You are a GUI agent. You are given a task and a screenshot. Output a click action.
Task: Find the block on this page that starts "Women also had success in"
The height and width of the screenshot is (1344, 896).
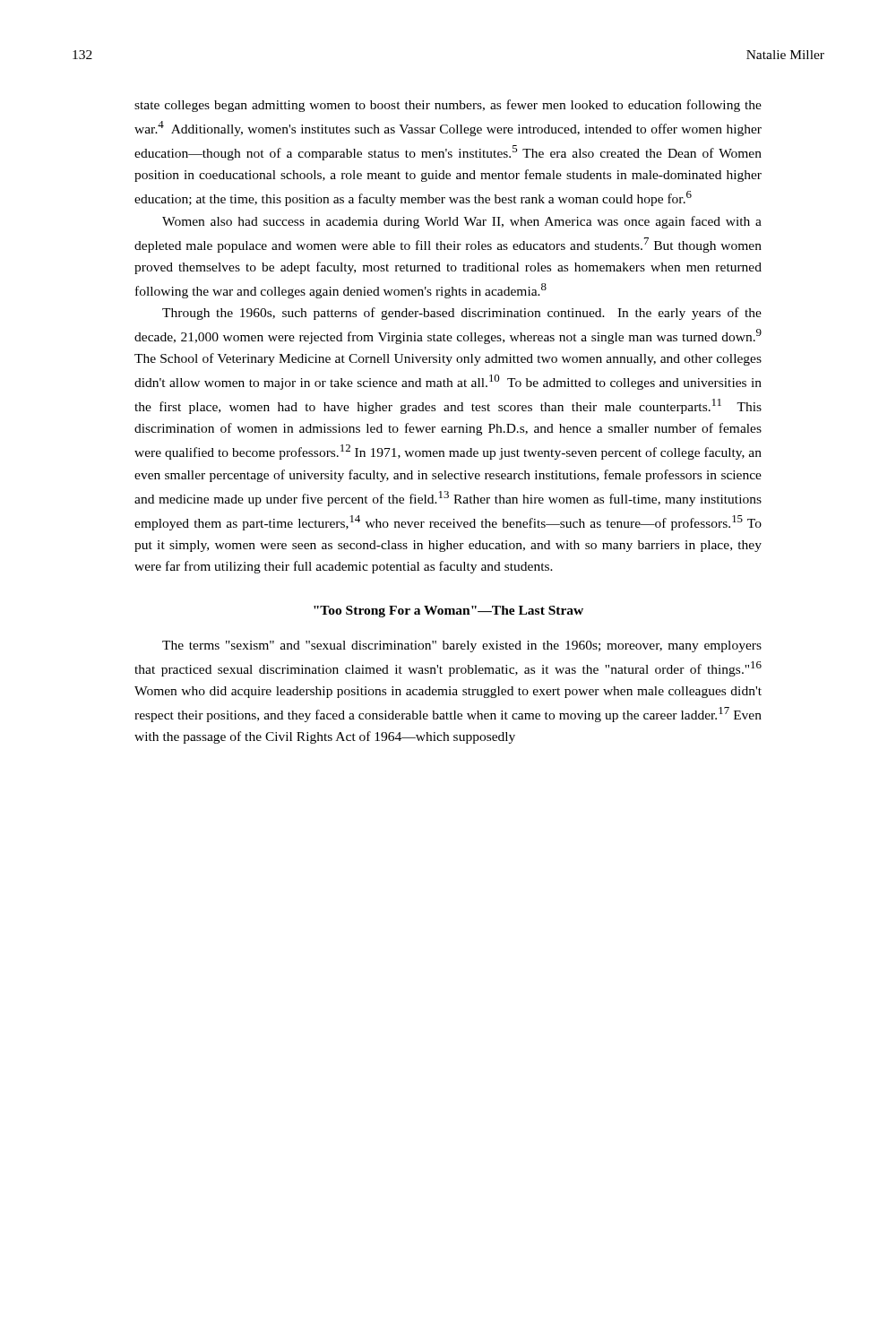448,256
